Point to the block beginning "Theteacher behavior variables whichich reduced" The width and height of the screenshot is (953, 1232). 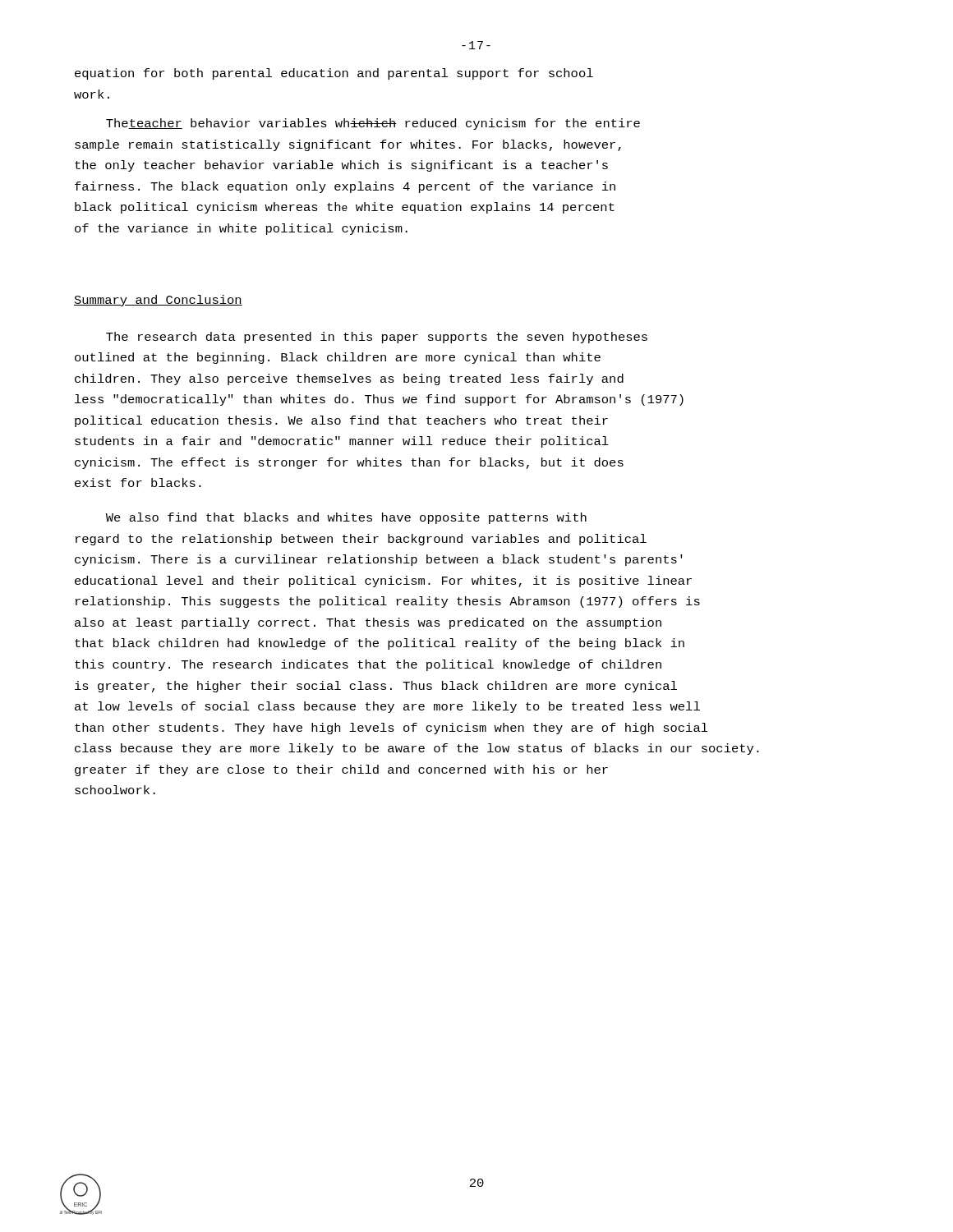[x=481, y=177]
